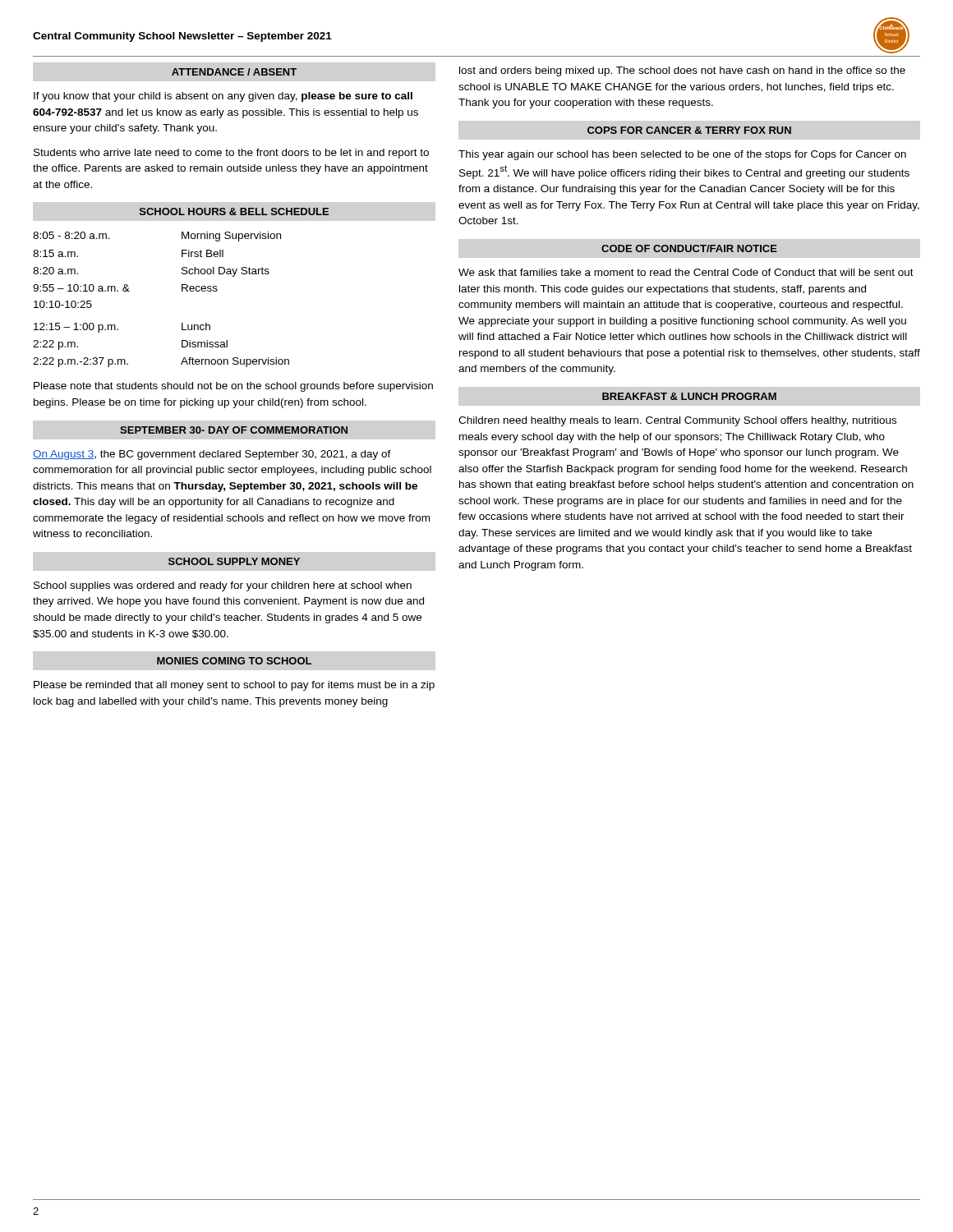Locate the block of text that opens with "Children need healthy meals"
Viewport: 953px width, 1232px height.
pyautogui.click(x=686, y=492)
